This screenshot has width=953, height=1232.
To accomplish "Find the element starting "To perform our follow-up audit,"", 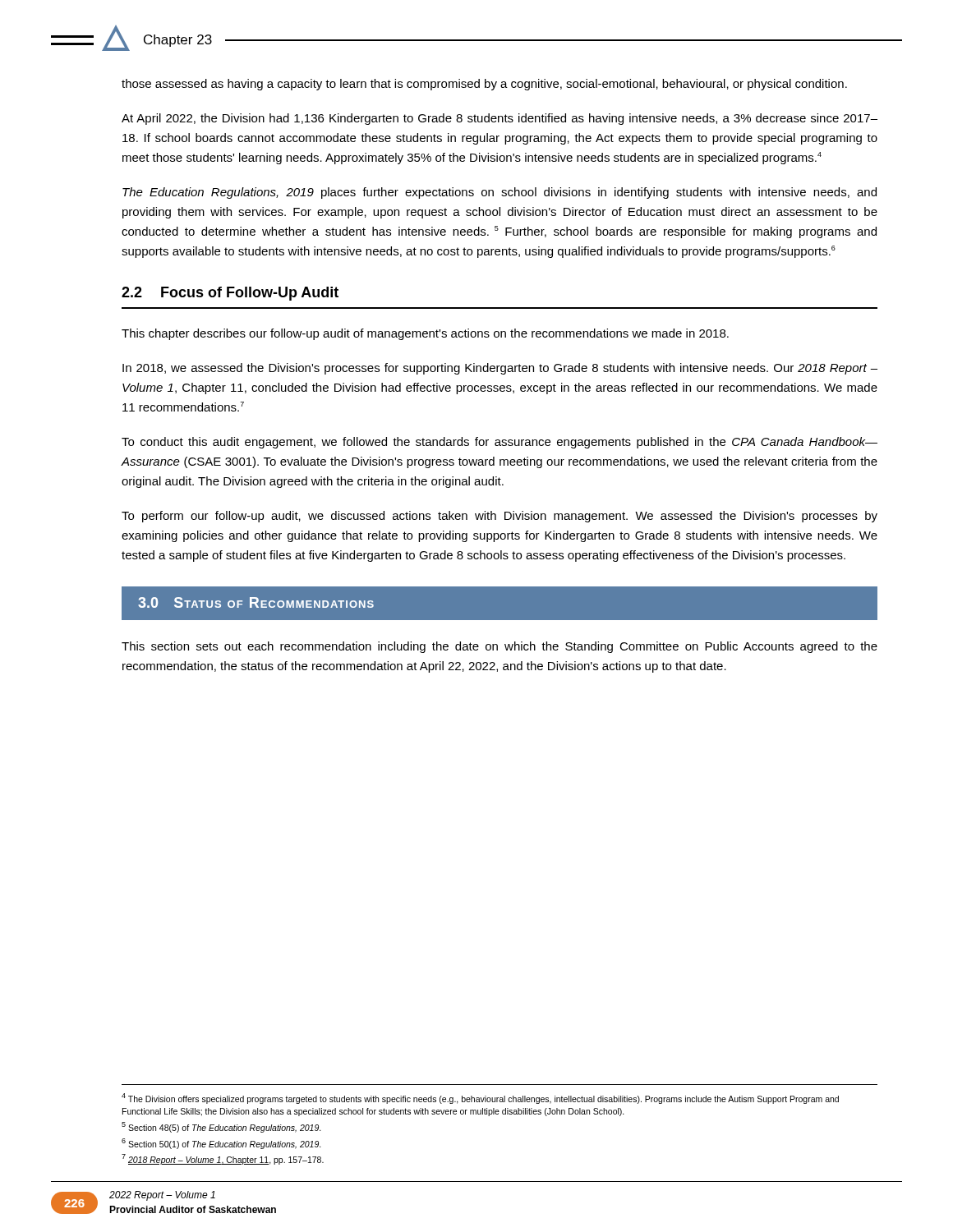I will tap(500, 535).
